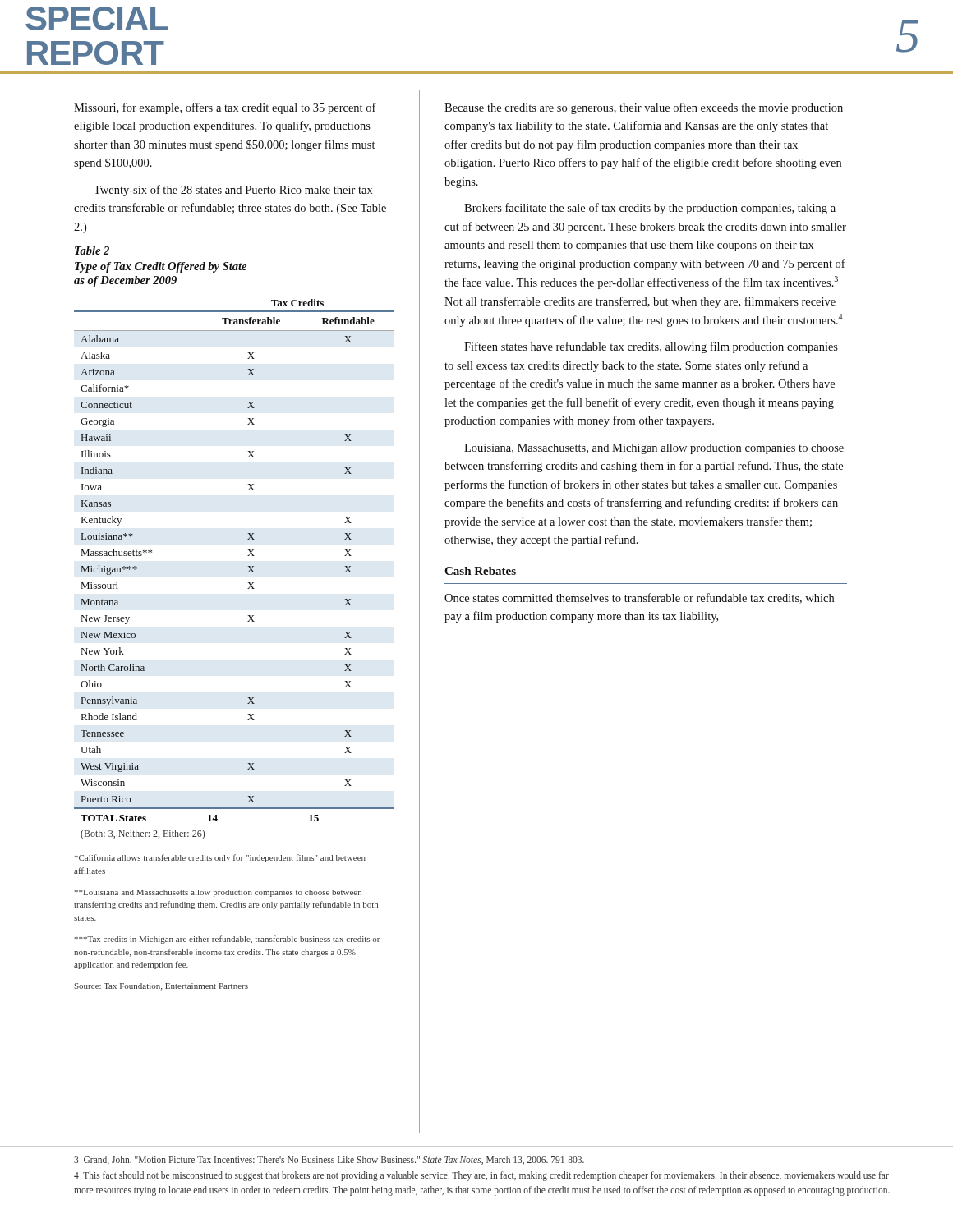Viewport: 953px width, 1232px height.
Task: Locate the text block that reads "Because the credits are so"
Action: click(646, 145)
